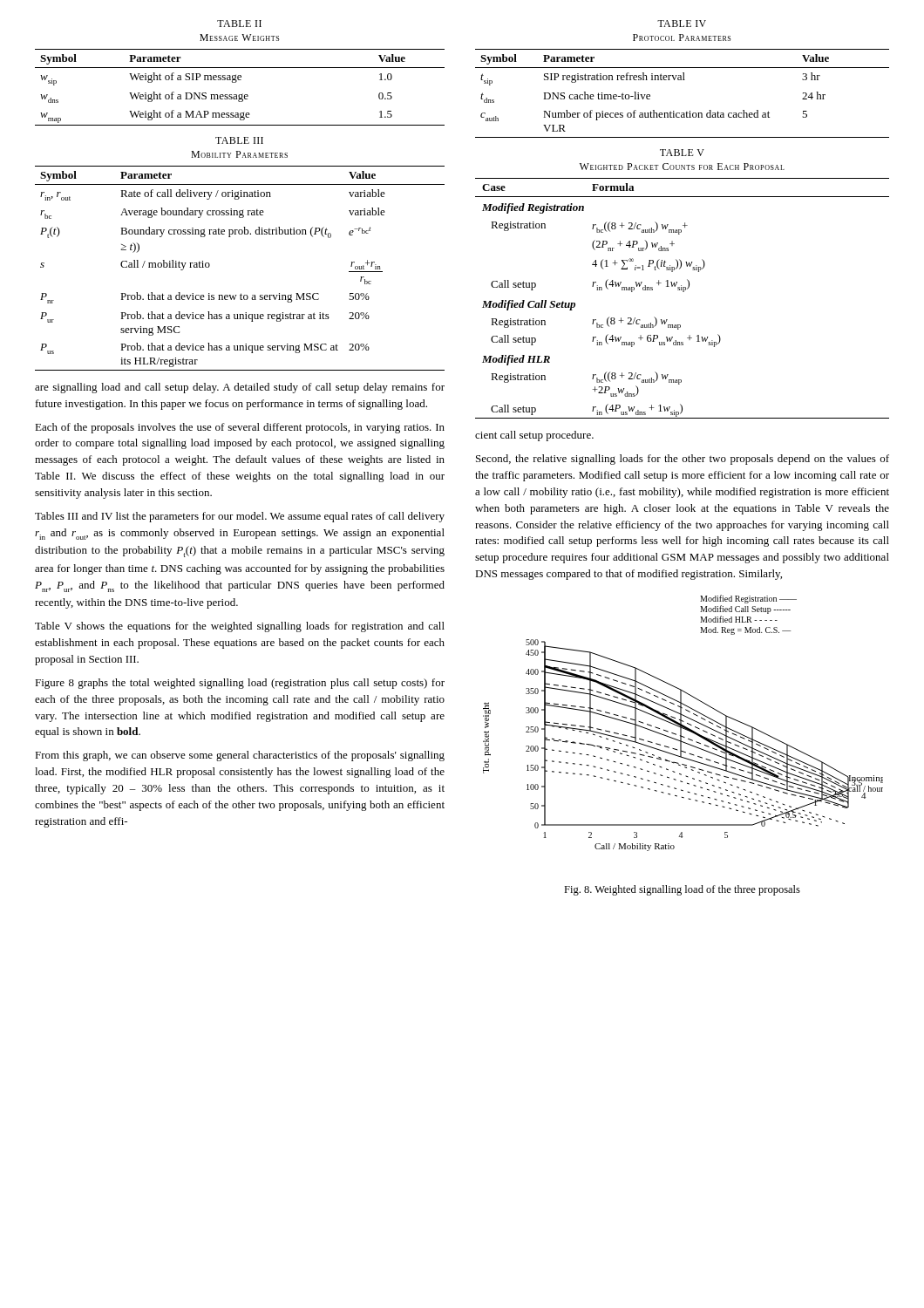The image size is (924, 1308).
Task: Select the passage starting "Mobility Parameters"
Action: [240, 154]
